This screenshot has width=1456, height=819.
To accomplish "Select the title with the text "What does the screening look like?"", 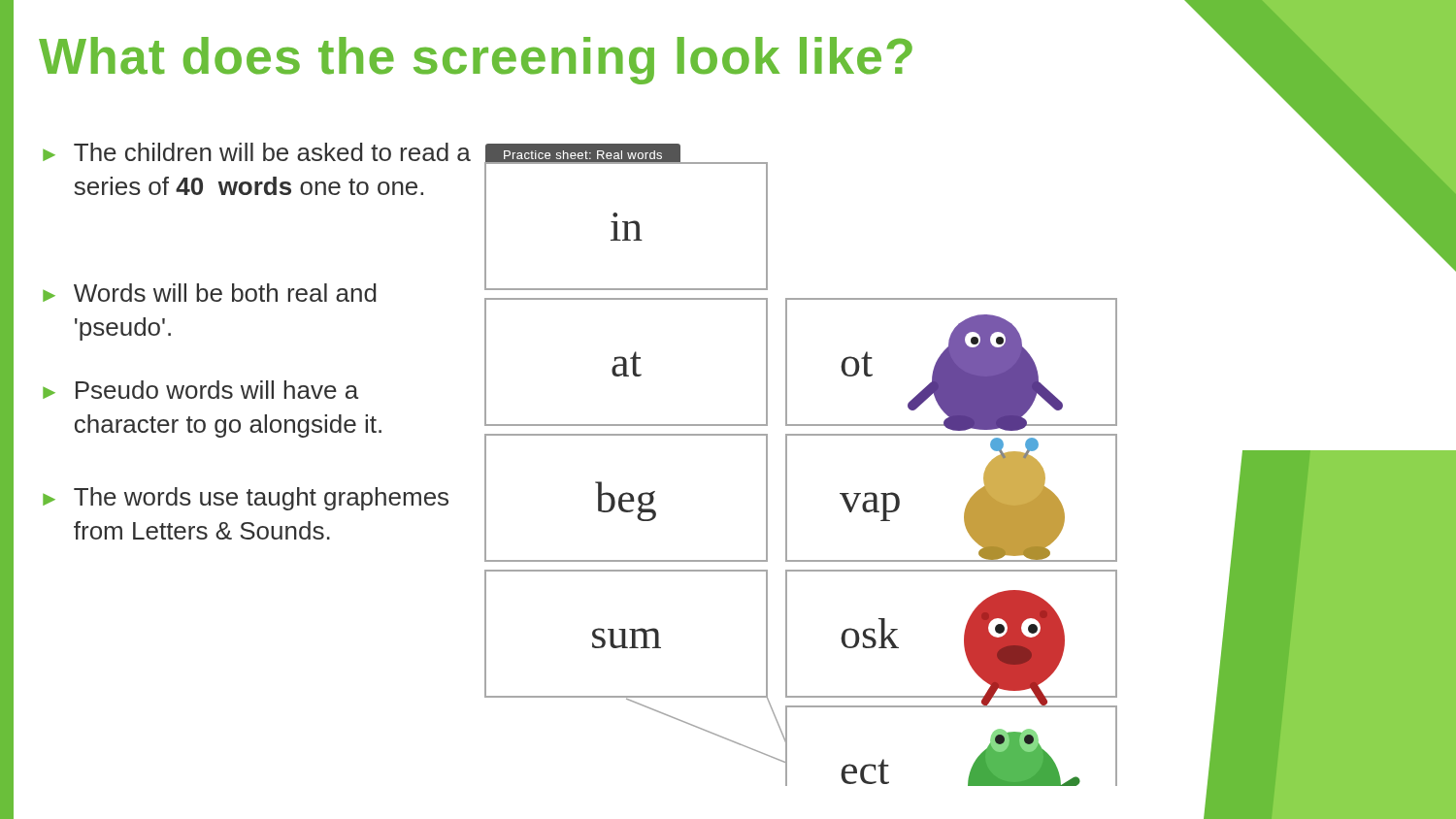I will pyautogui.click(x=477, y=56).
